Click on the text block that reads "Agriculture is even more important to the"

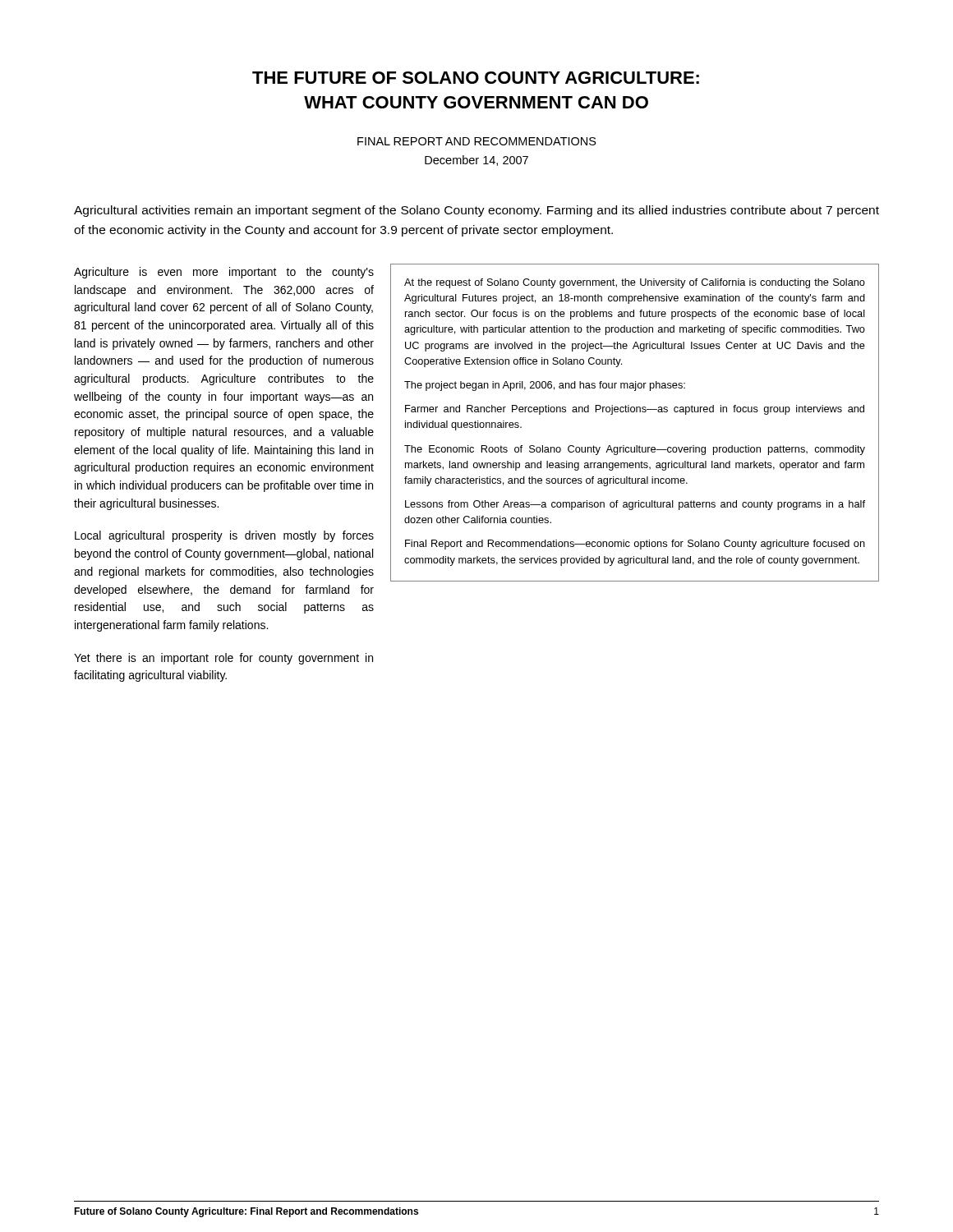pyautogui.click(x=224, y=387)
